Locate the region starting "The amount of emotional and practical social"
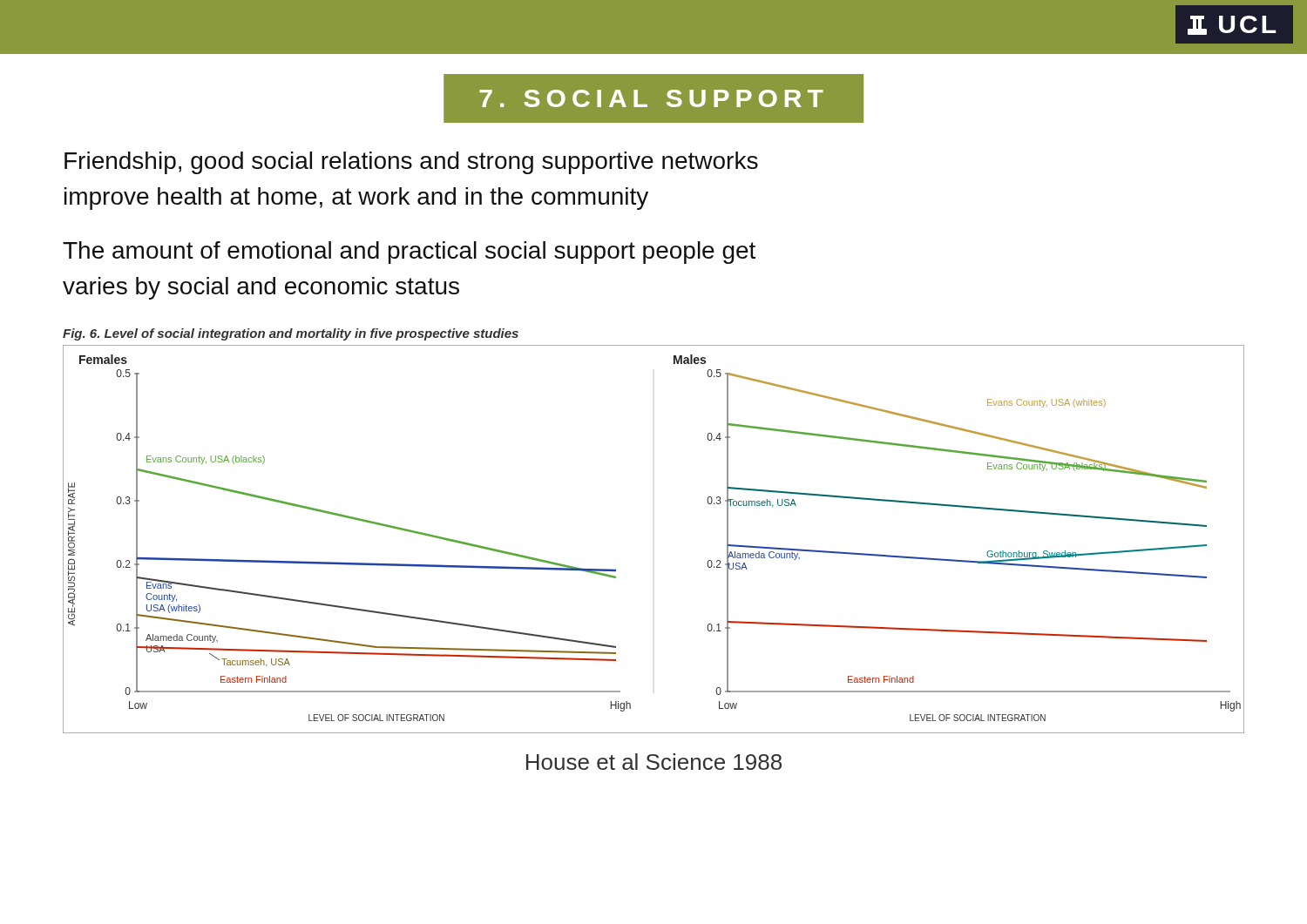 409,268
